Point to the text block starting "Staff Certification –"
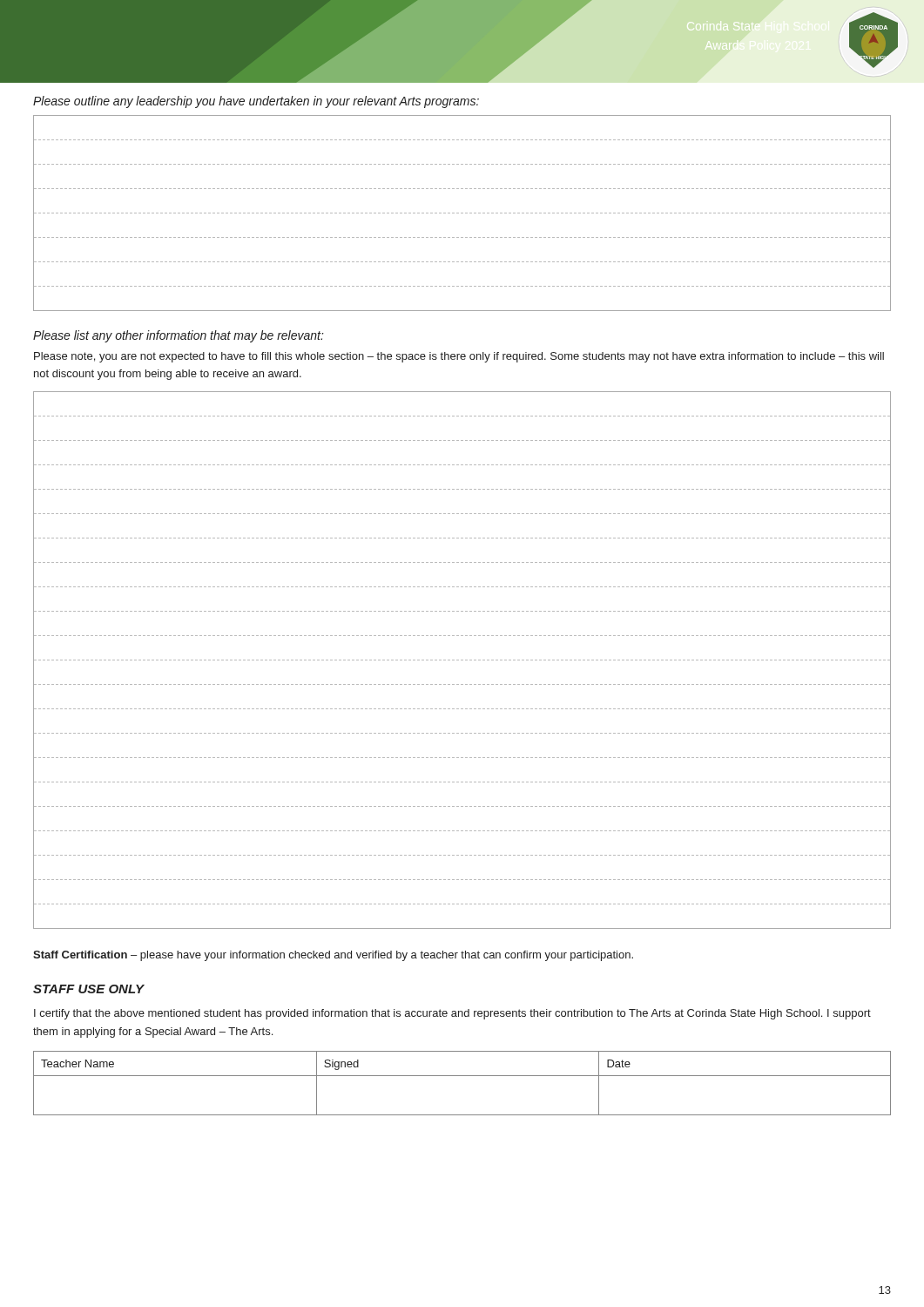 pyautogui.click(x=334, y=955)
